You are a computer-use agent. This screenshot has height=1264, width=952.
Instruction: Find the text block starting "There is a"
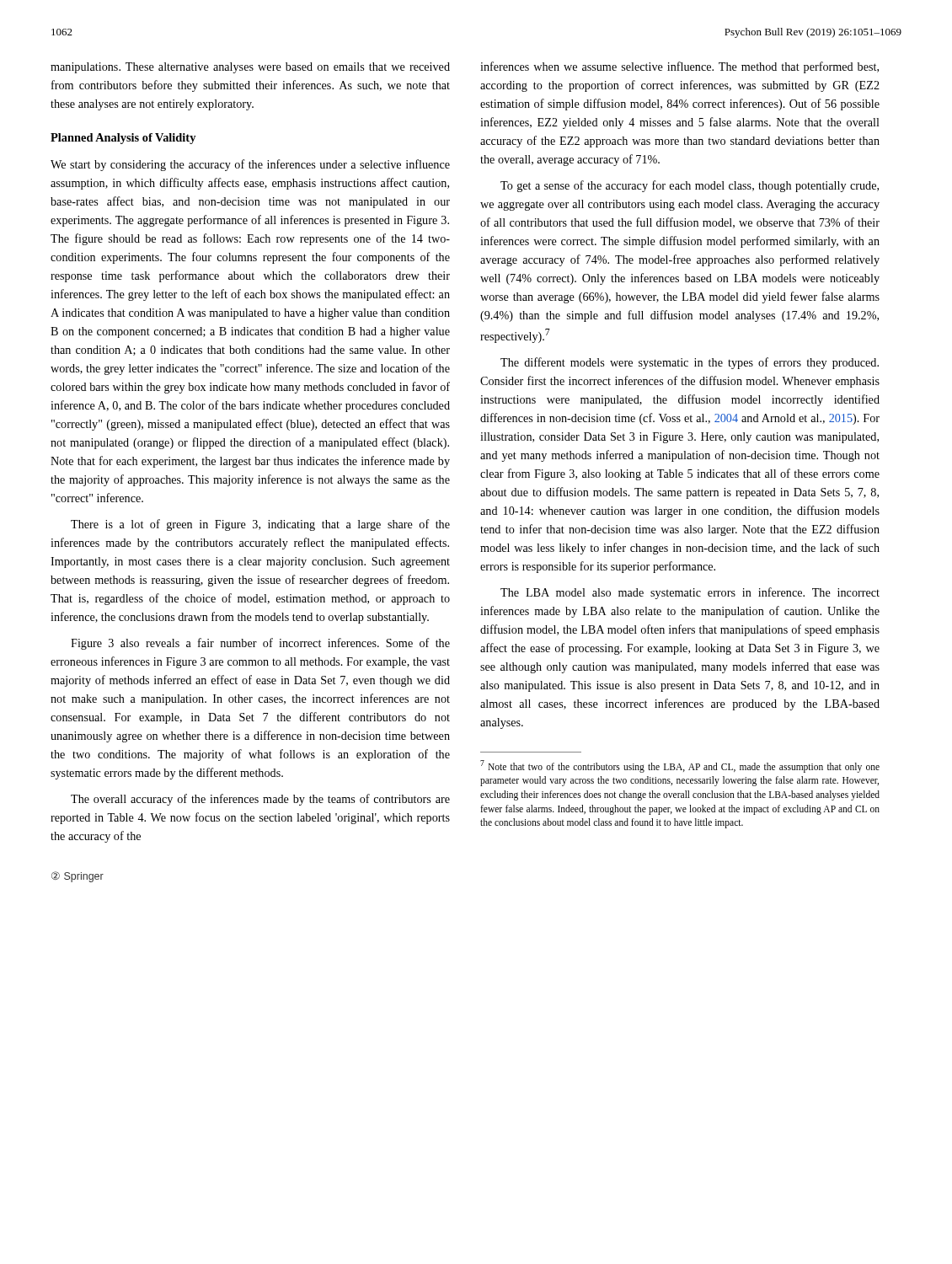pos(250,571)
